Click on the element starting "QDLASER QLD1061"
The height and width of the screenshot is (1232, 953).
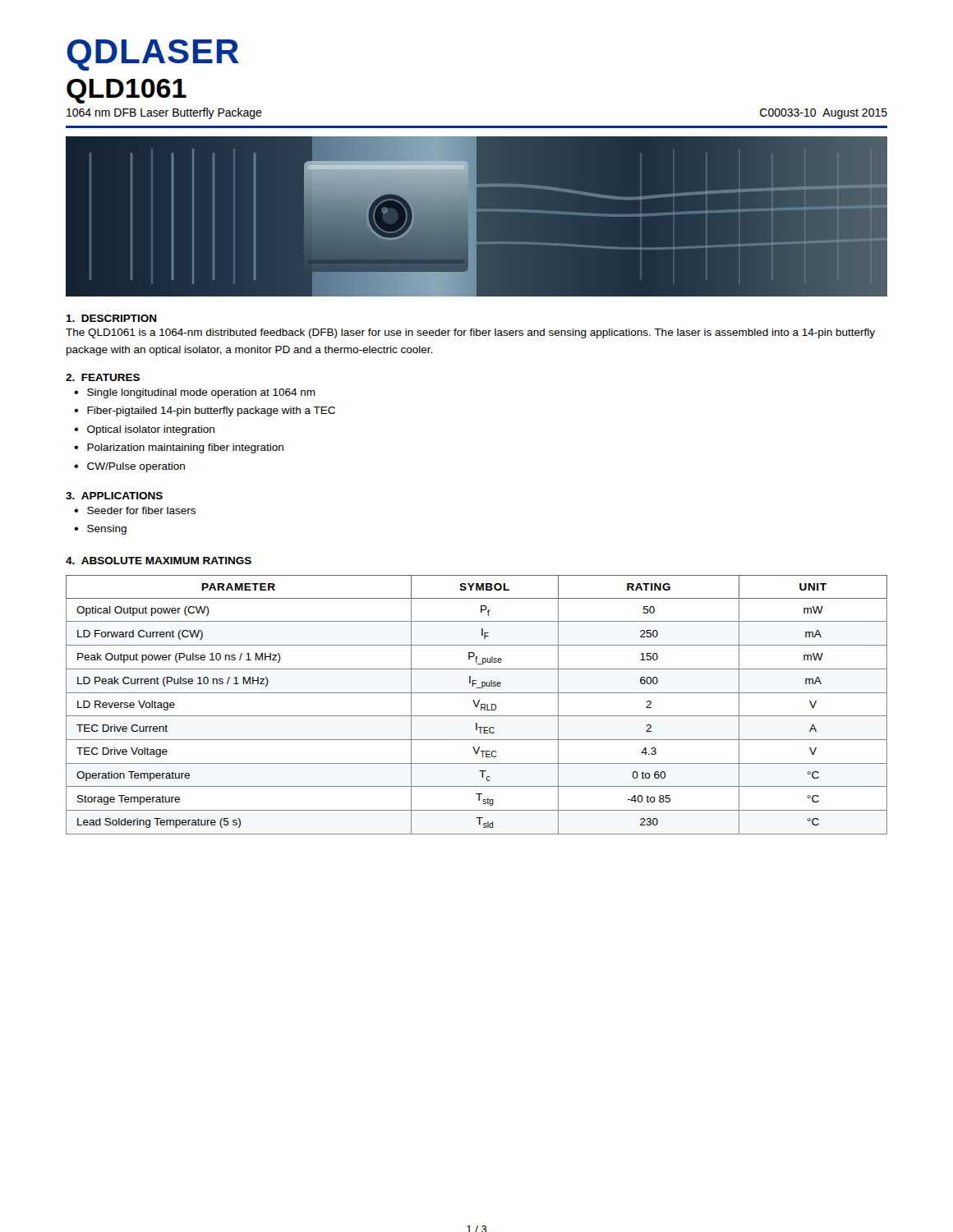[153, 55]
